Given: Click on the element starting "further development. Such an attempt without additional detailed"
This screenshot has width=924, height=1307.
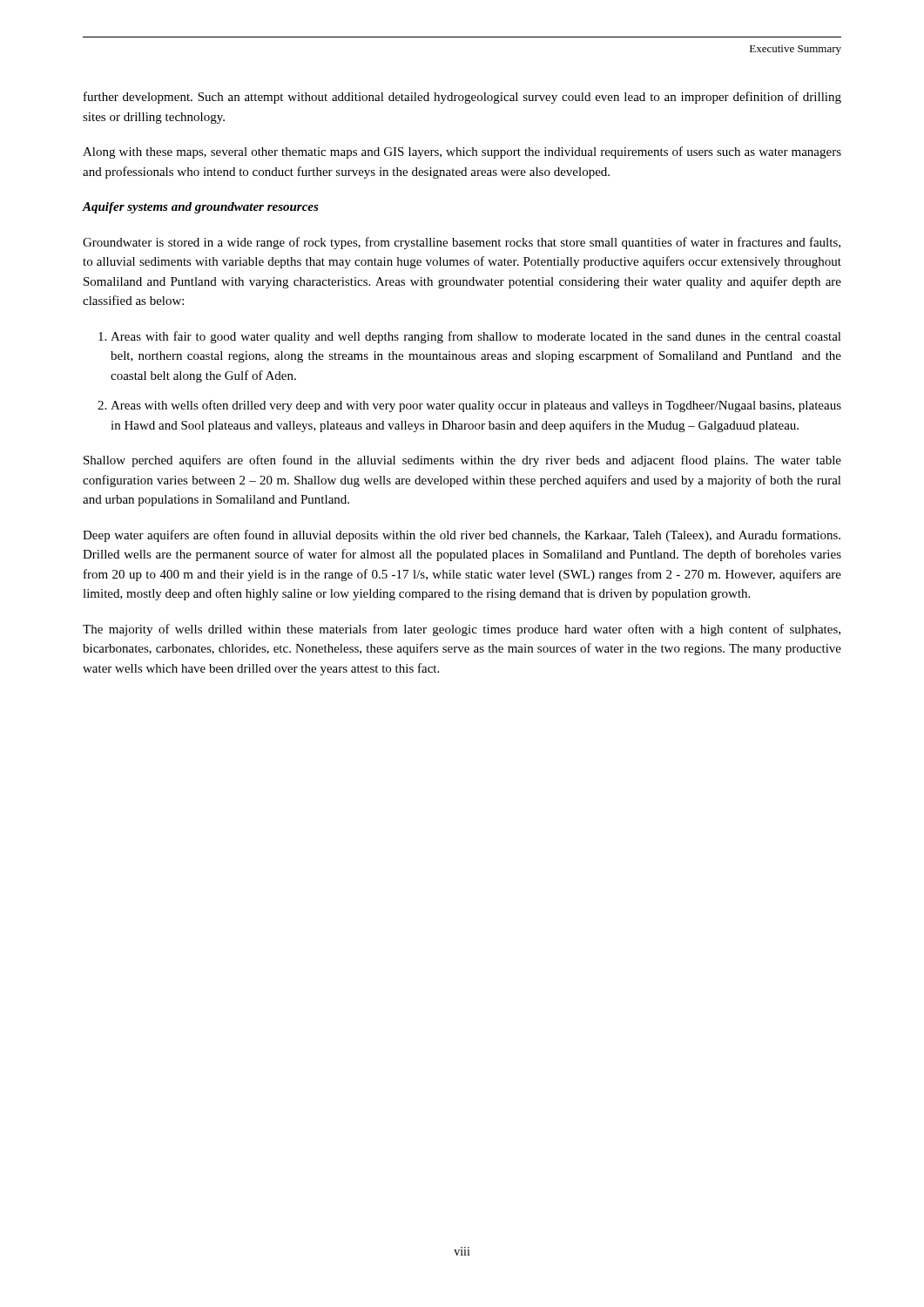Looking at the screenshot, I should point(462,107).
